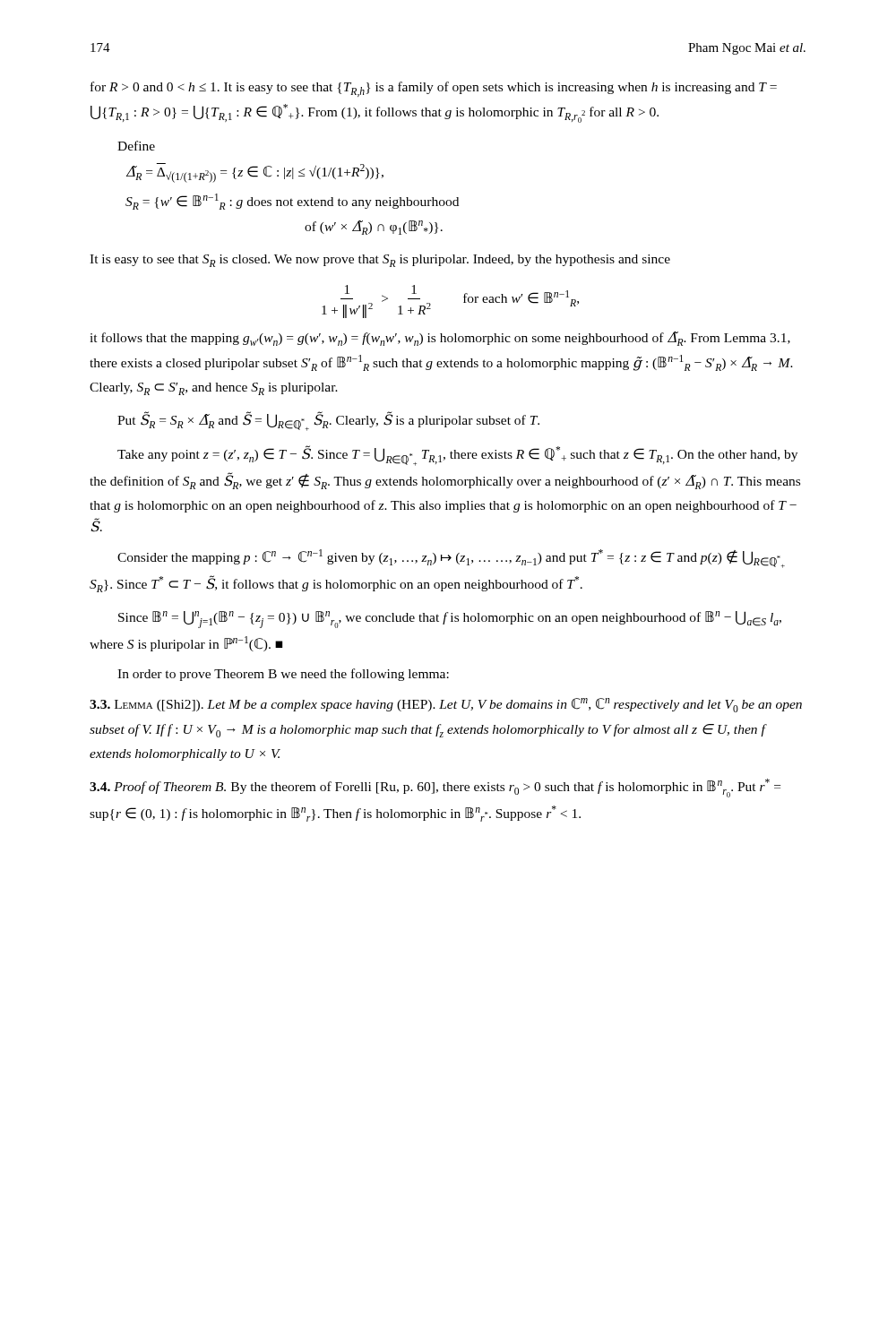Point to the block beginning "Put S̃R = SR"
Screen dimensions: 1344x896
tap(329, 422)
